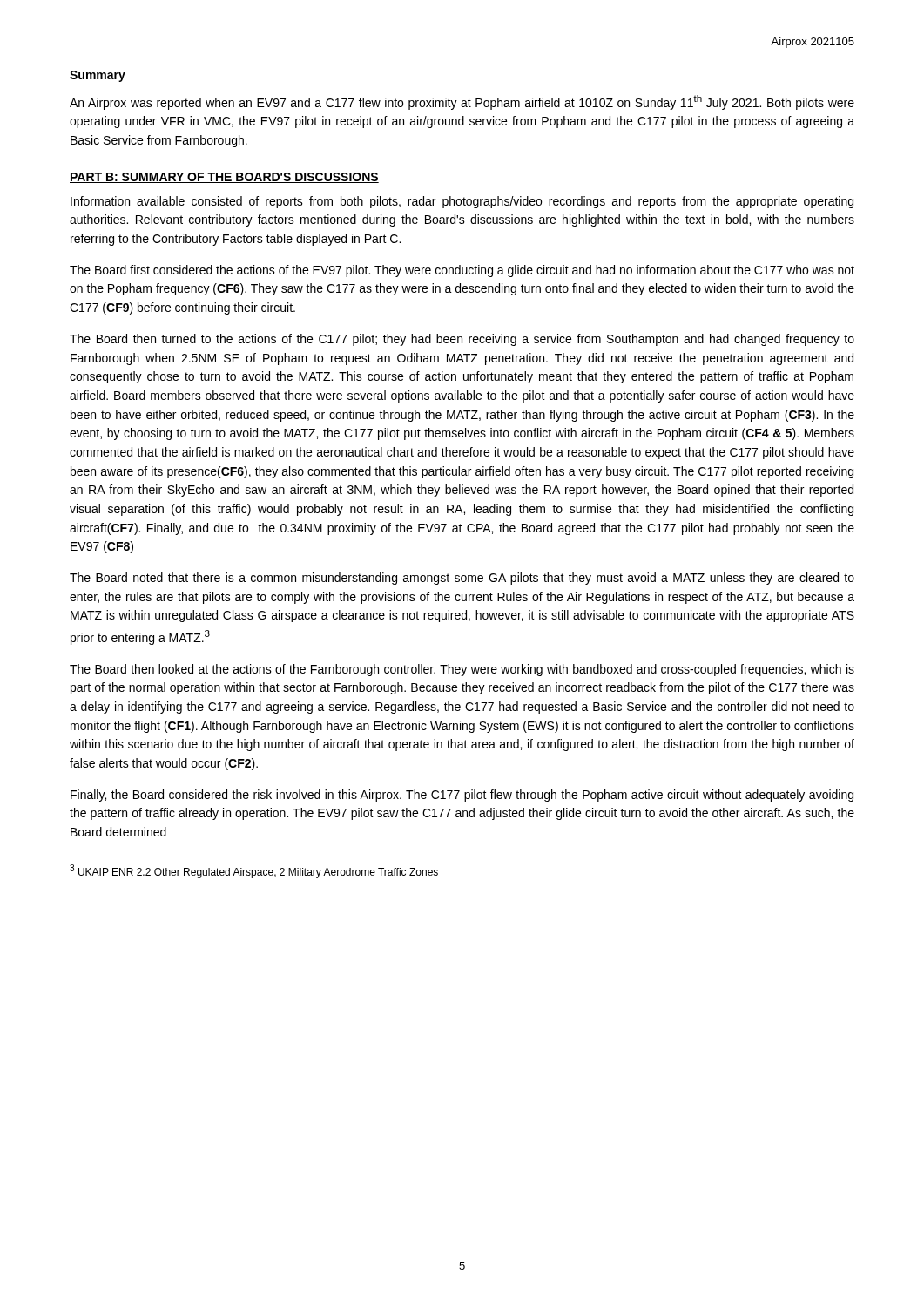924x1307 pixels.
Task: Click on the passage starting "PART B: SUMMARY OF THE"
Action: tap(224, 177)
